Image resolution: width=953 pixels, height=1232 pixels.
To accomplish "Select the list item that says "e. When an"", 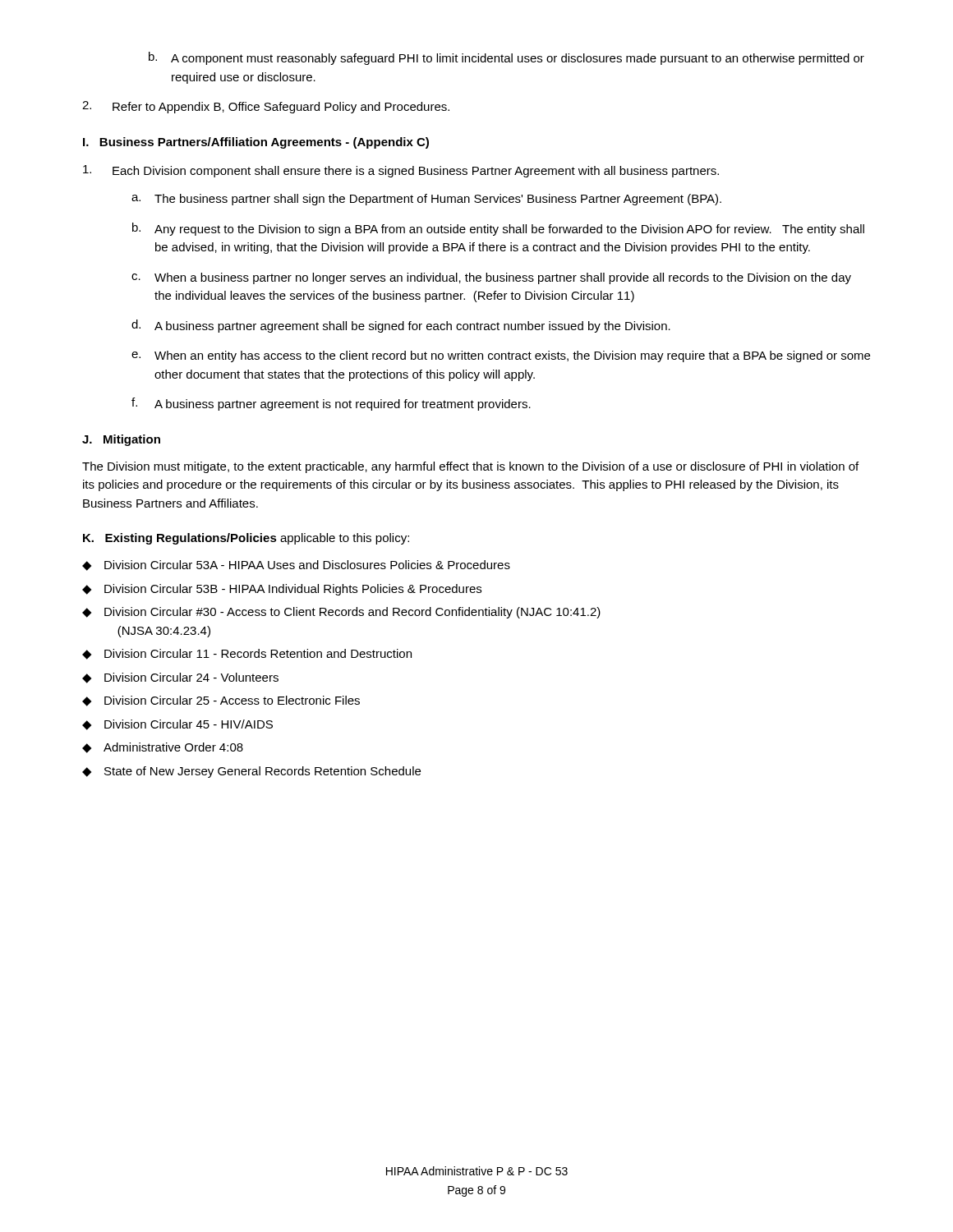I will 501,365.
